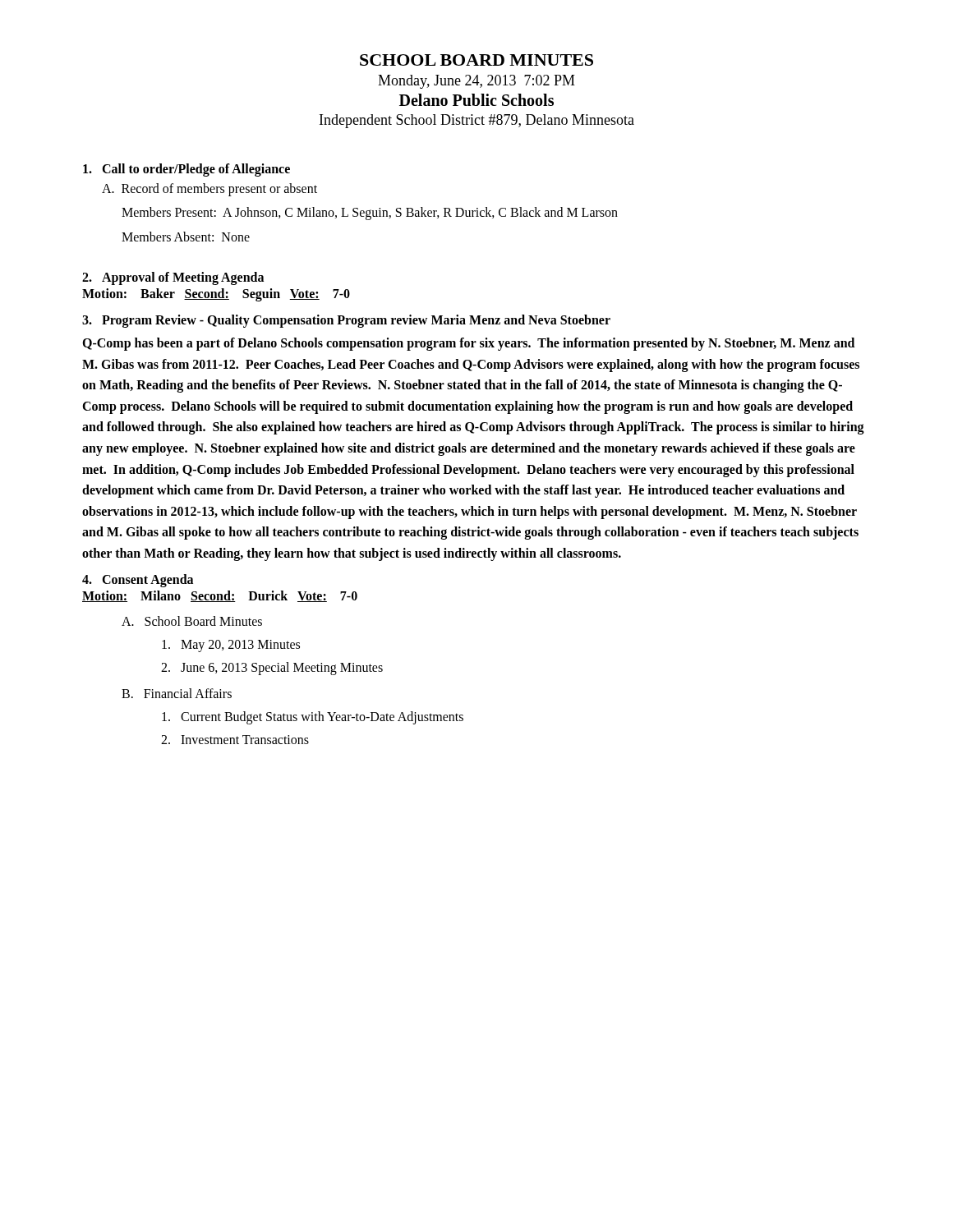Viewport: 953px width, 1232px height.
Task: Click on the element starting "Motion: Baker Second:"
Action: point(216,294)
